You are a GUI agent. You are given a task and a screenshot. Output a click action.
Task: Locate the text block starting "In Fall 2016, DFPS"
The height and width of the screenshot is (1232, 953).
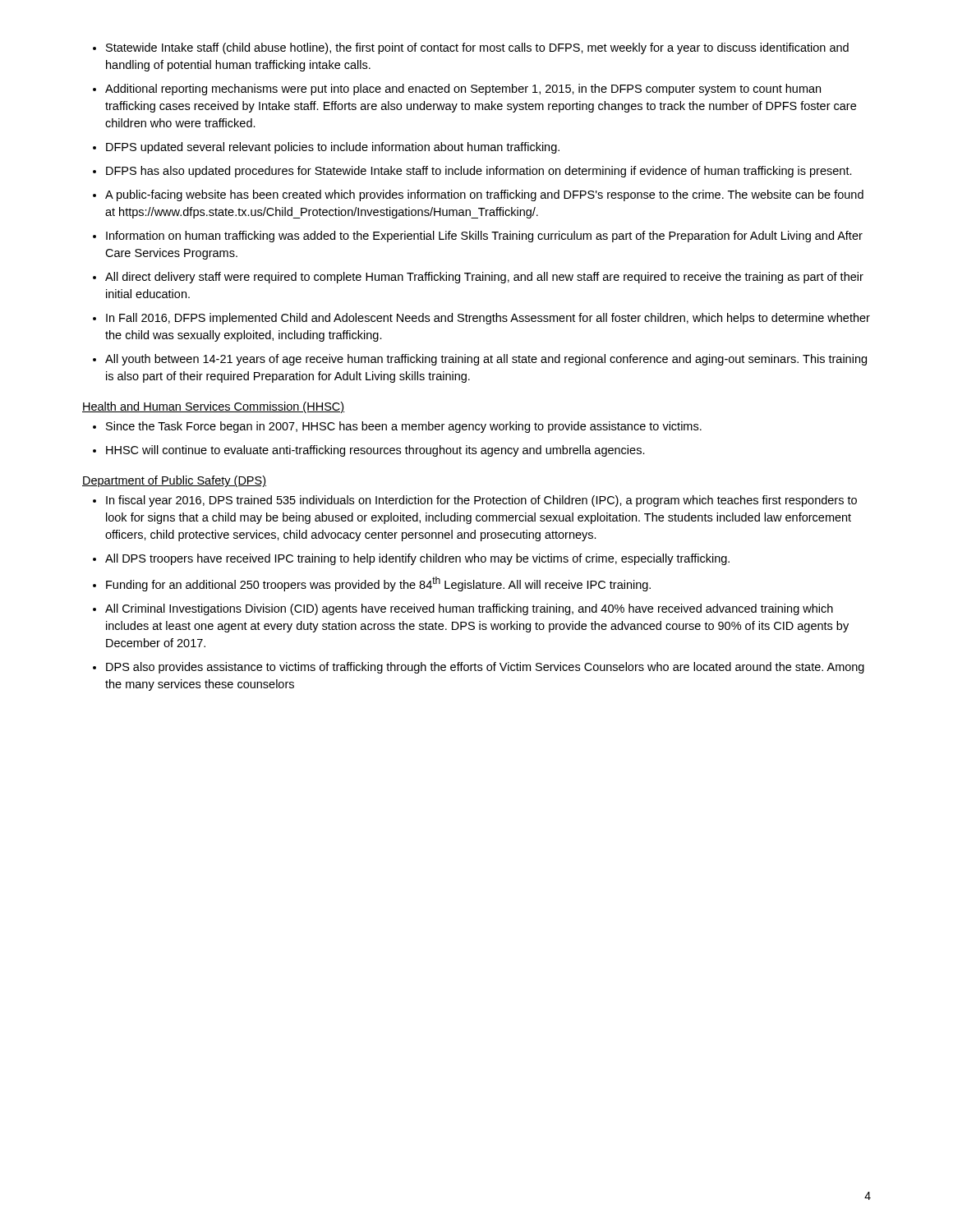point(488,327)
